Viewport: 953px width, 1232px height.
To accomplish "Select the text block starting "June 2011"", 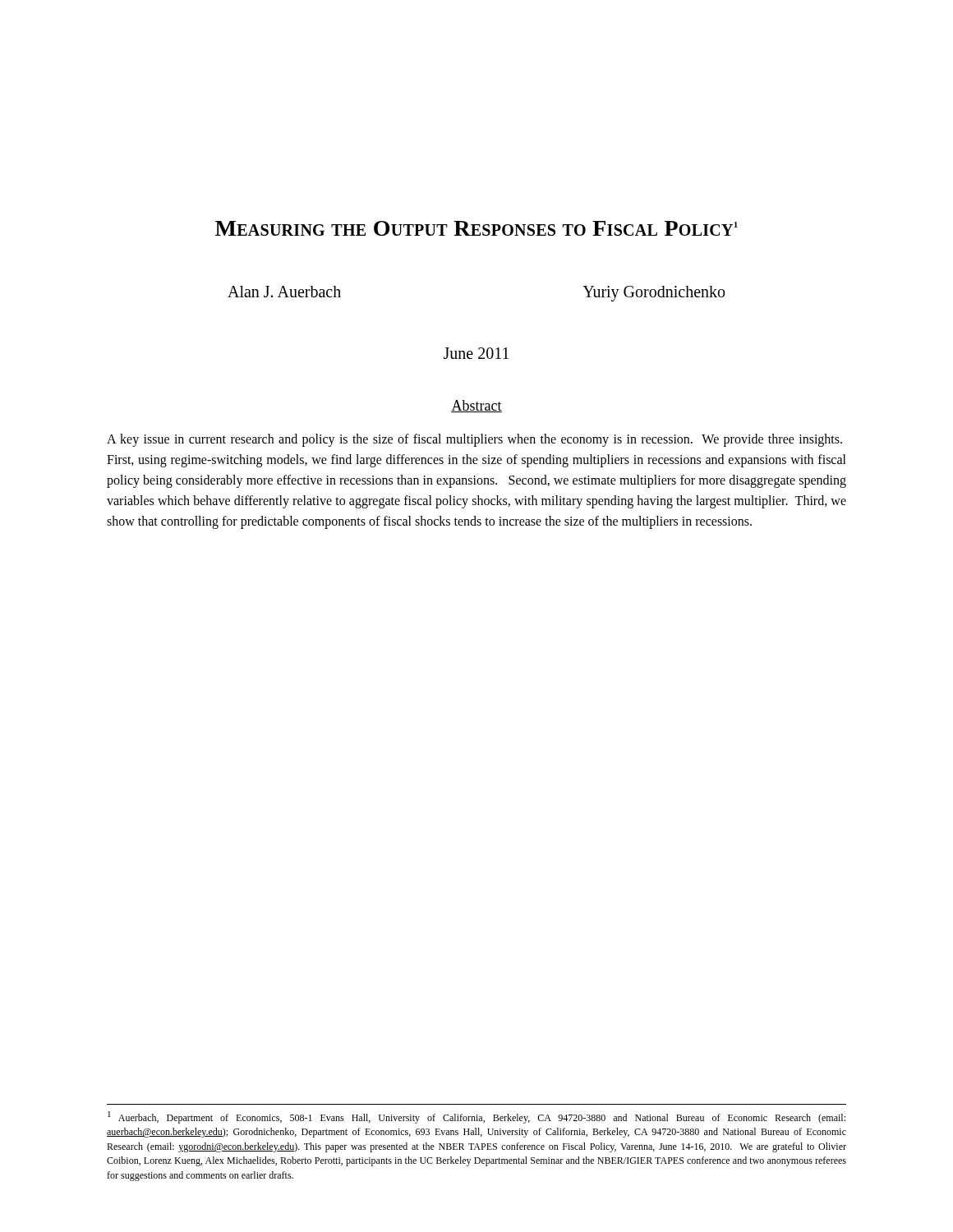I will click(476, 354).
